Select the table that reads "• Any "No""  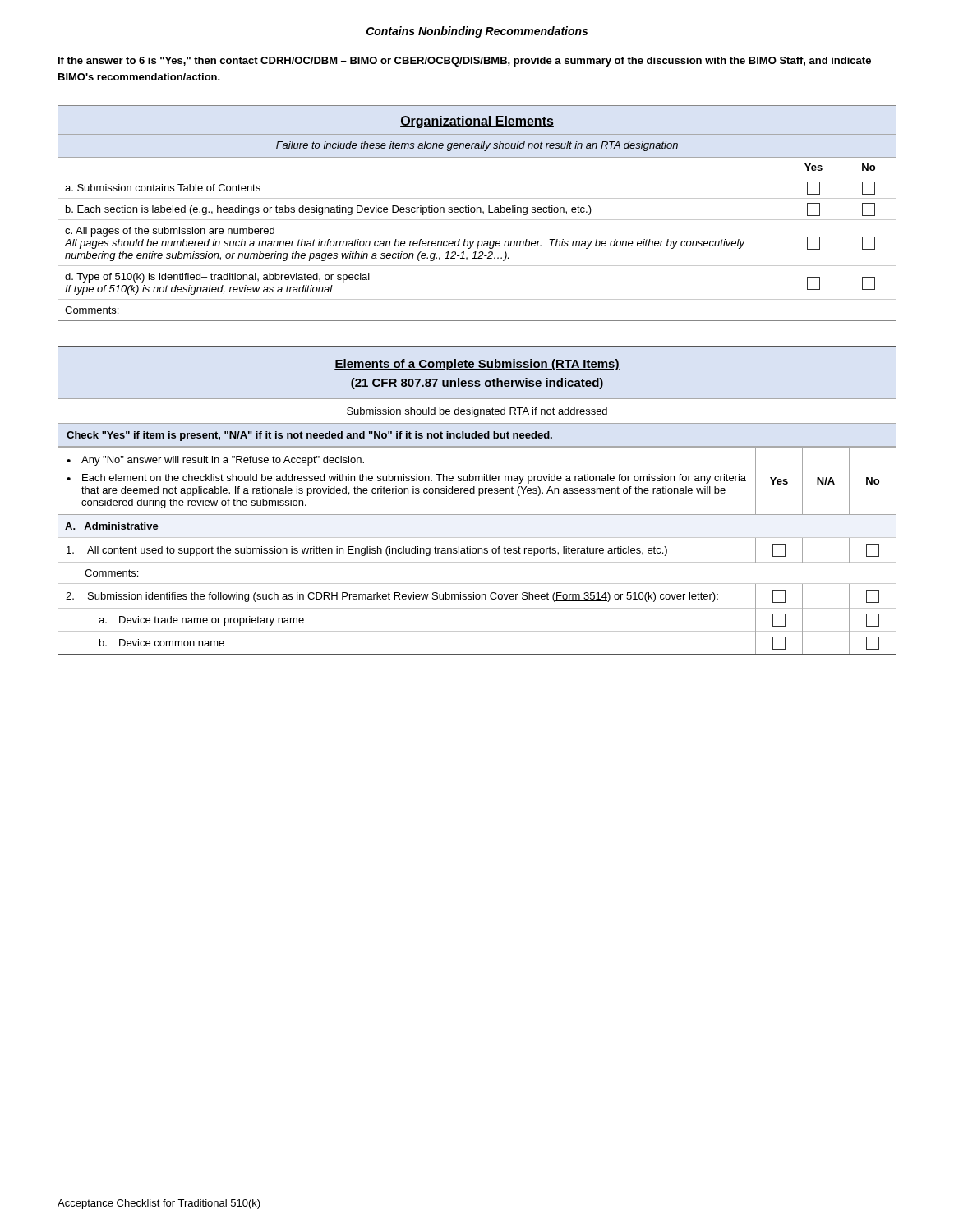click(477, 500)
